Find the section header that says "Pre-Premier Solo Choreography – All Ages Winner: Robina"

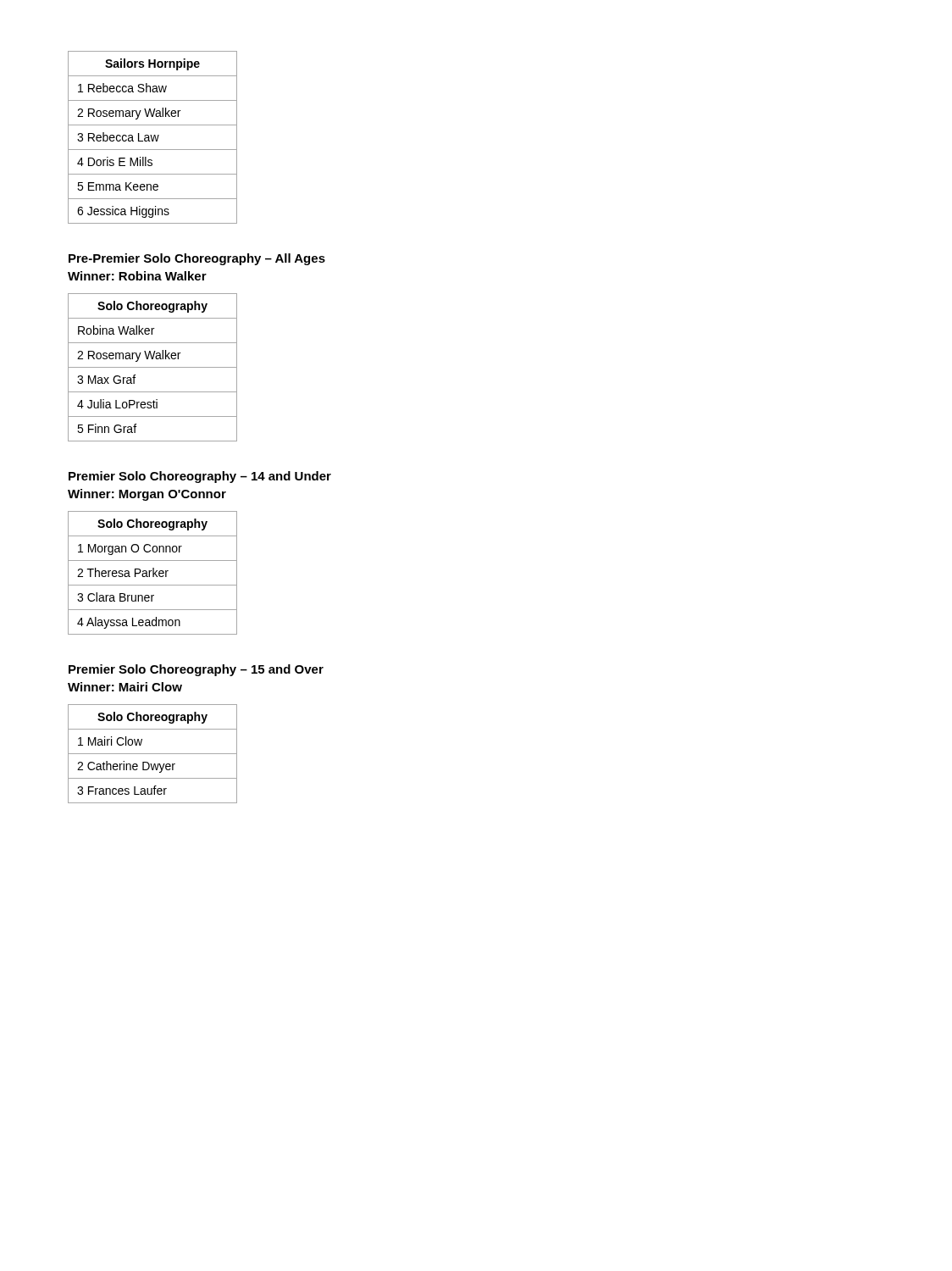(196, 267)
